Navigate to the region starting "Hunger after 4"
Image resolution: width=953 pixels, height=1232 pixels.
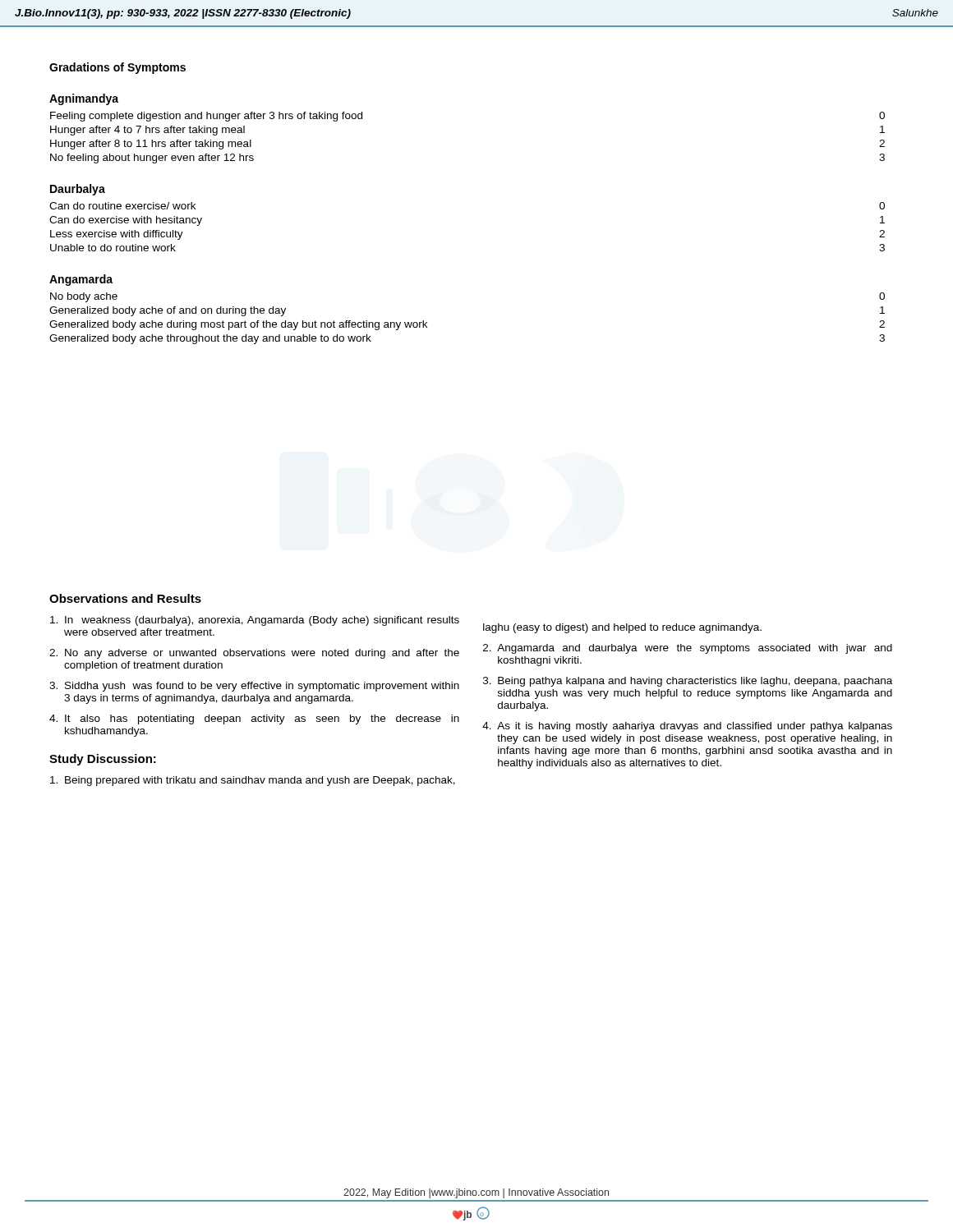tap(147, 130)
